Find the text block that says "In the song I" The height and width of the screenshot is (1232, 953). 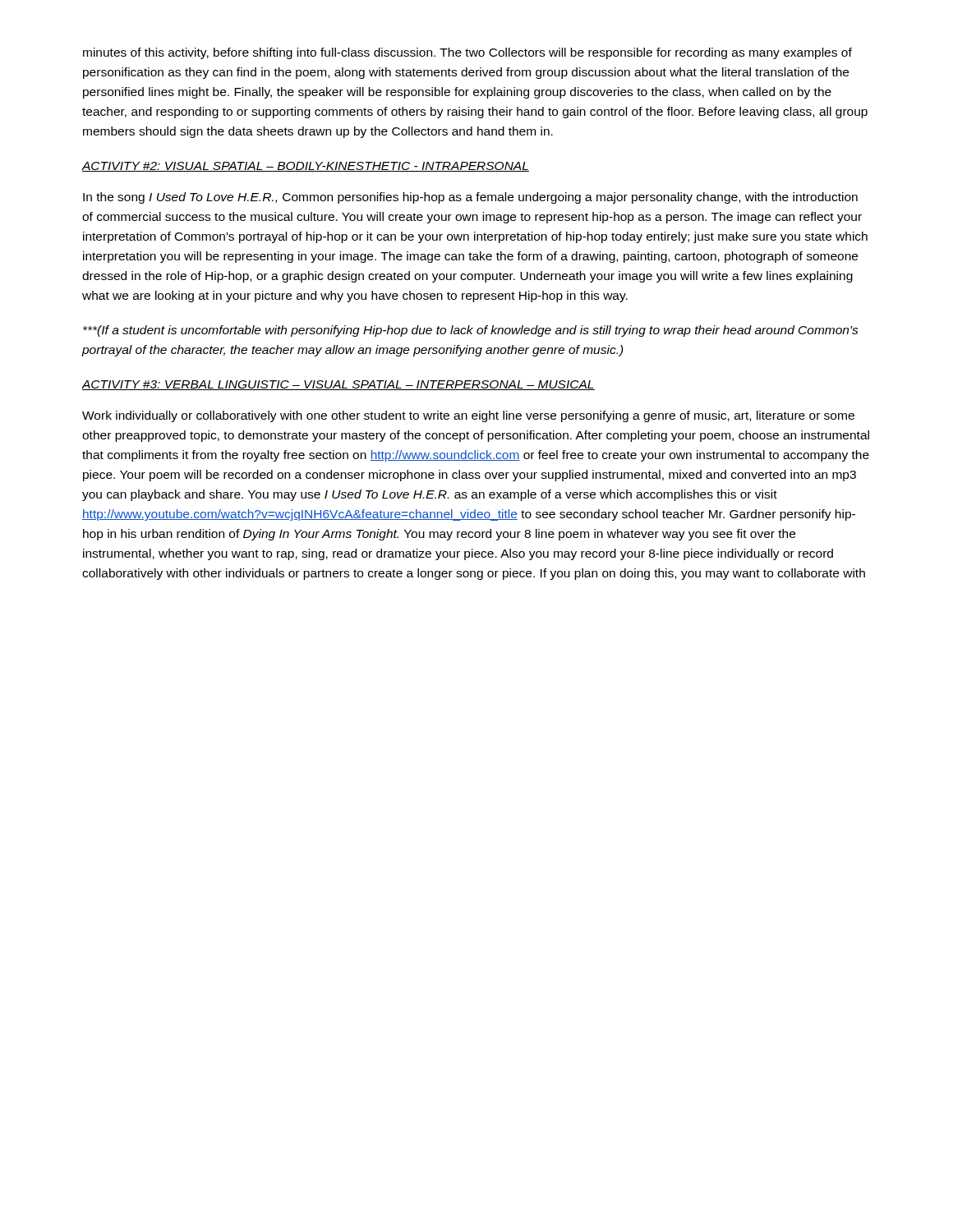(475, 246)
